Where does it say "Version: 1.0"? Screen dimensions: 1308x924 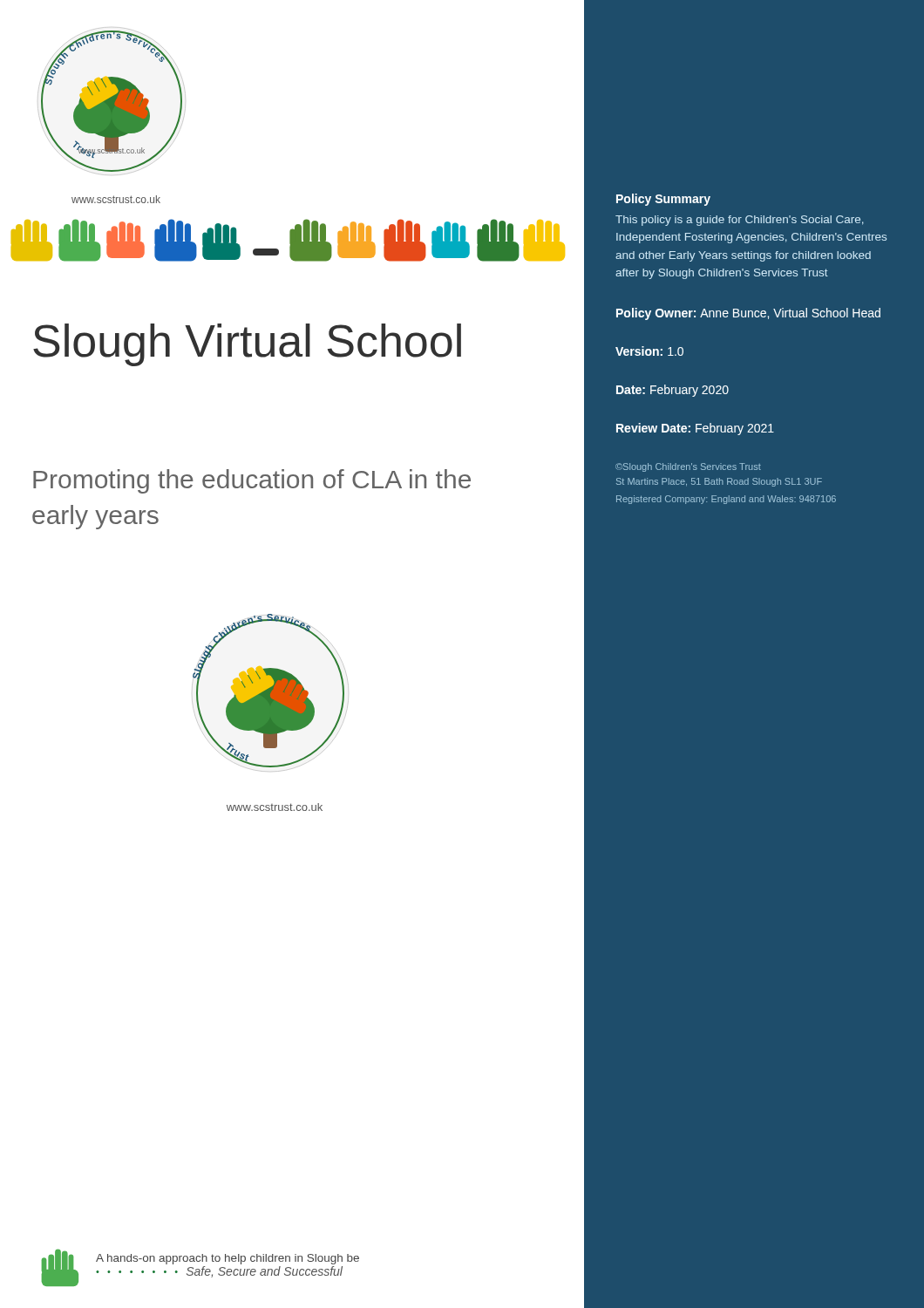pos(649,351)
